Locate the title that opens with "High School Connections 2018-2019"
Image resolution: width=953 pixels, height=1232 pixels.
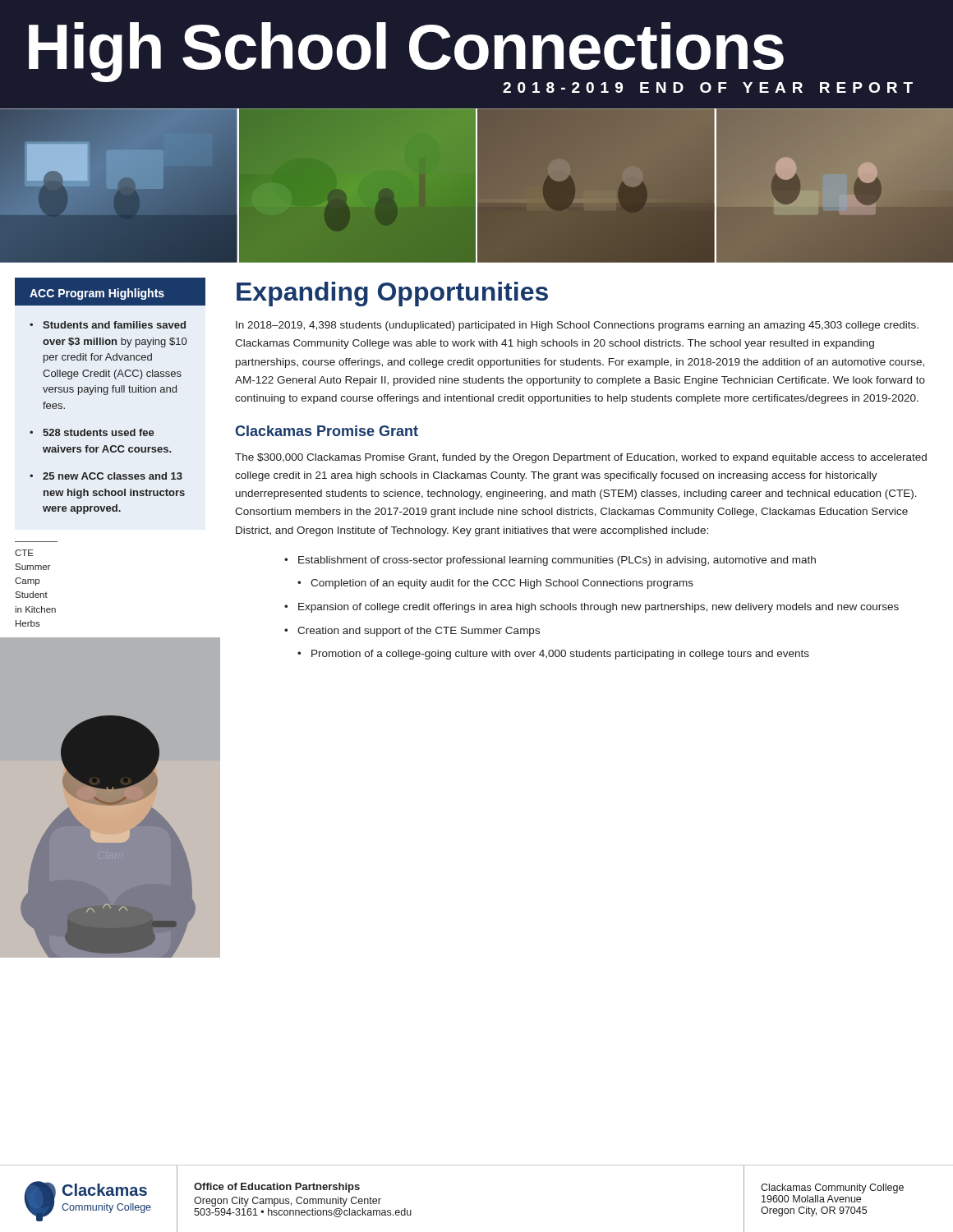coord(476,54)
